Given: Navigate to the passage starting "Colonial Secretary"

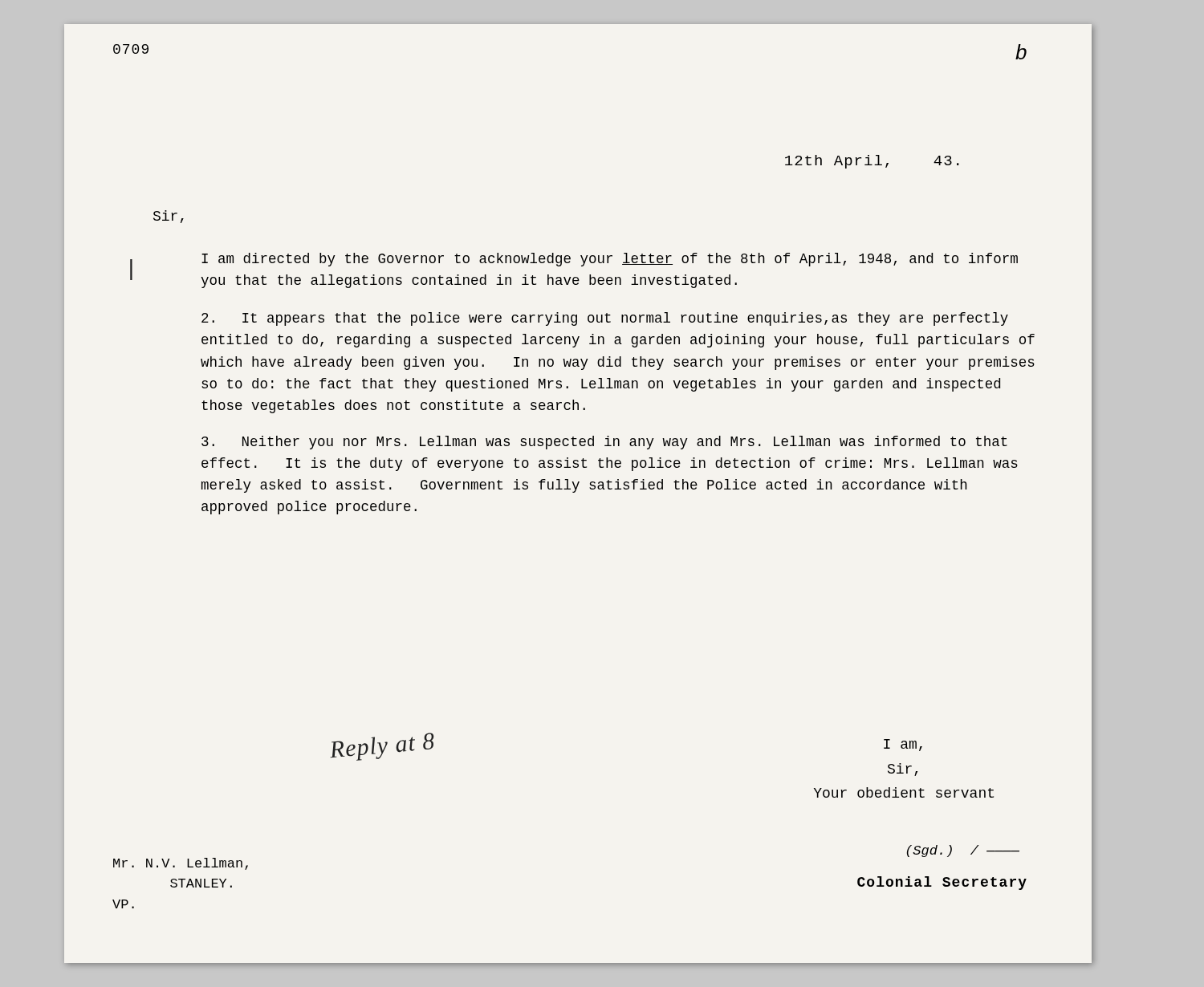Looking at the screenshot, I should pyautogui.click(x=942, y=883).
